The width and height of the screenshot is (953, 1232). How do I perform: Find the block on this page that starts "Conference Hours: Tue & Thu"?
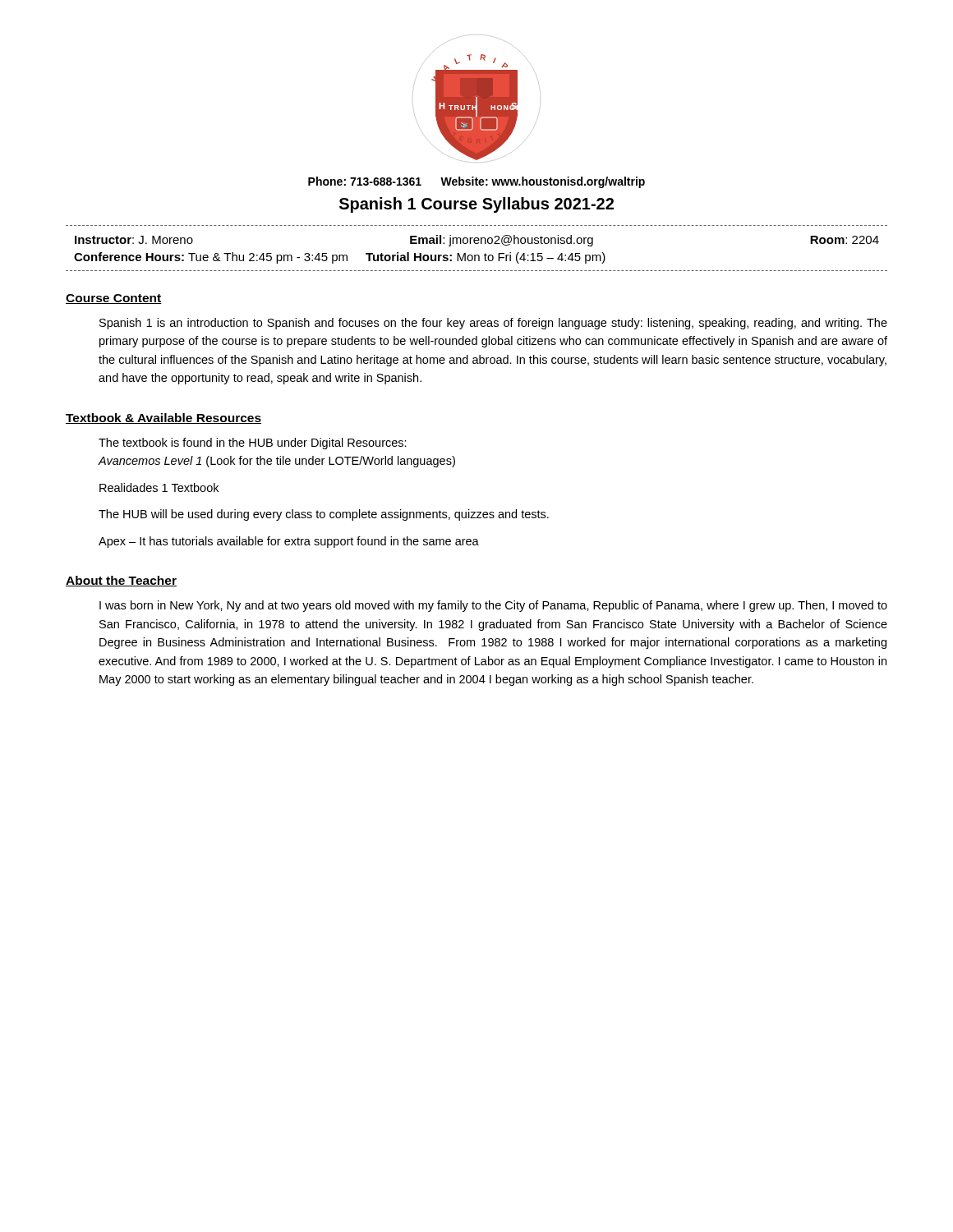coord(340,257)
